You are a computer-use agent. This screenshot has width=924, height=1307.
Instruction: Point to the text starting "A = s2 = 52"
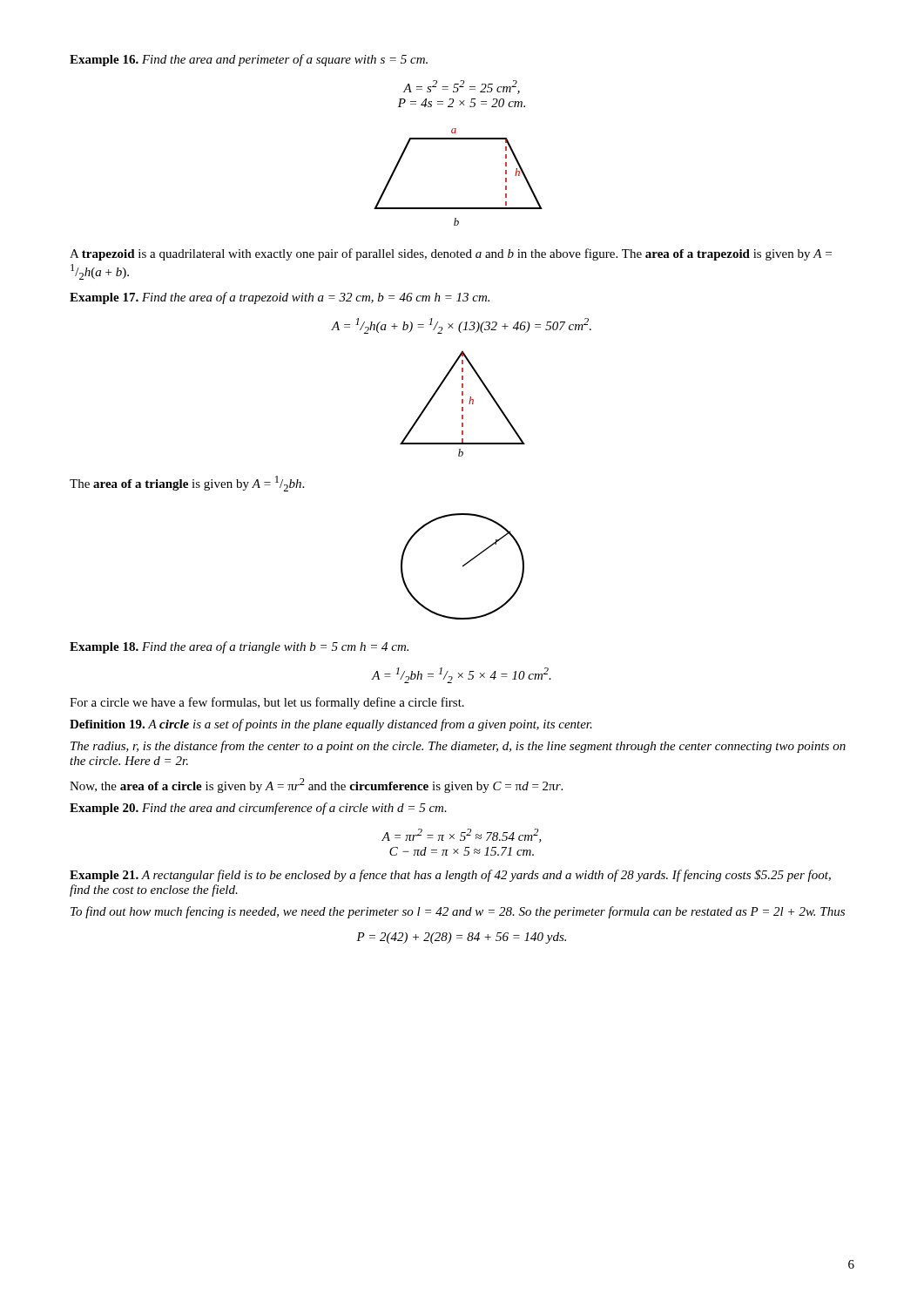(462, 94)
